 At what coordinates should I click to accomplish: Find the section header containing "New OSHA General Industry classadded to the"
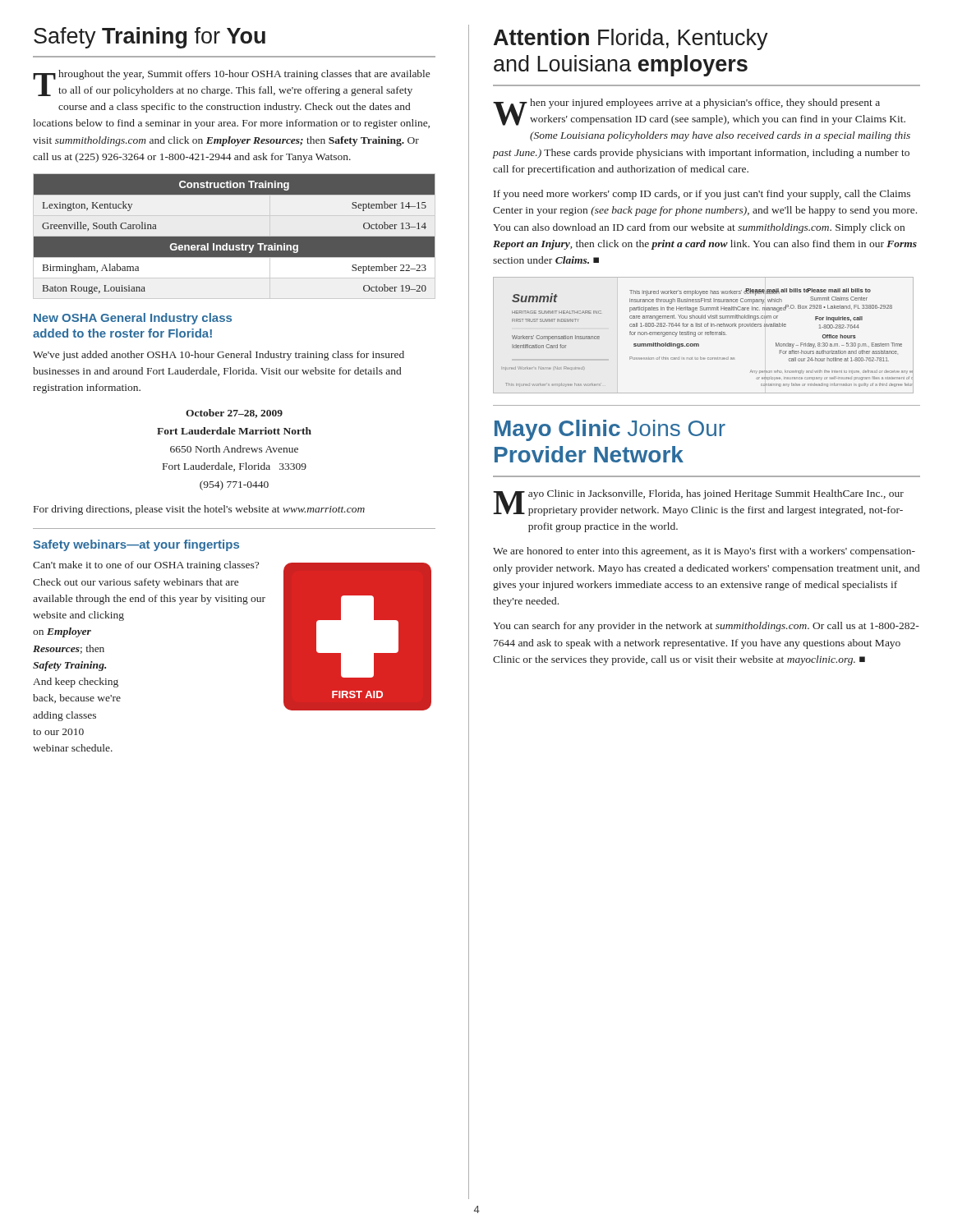coord(133,325)
